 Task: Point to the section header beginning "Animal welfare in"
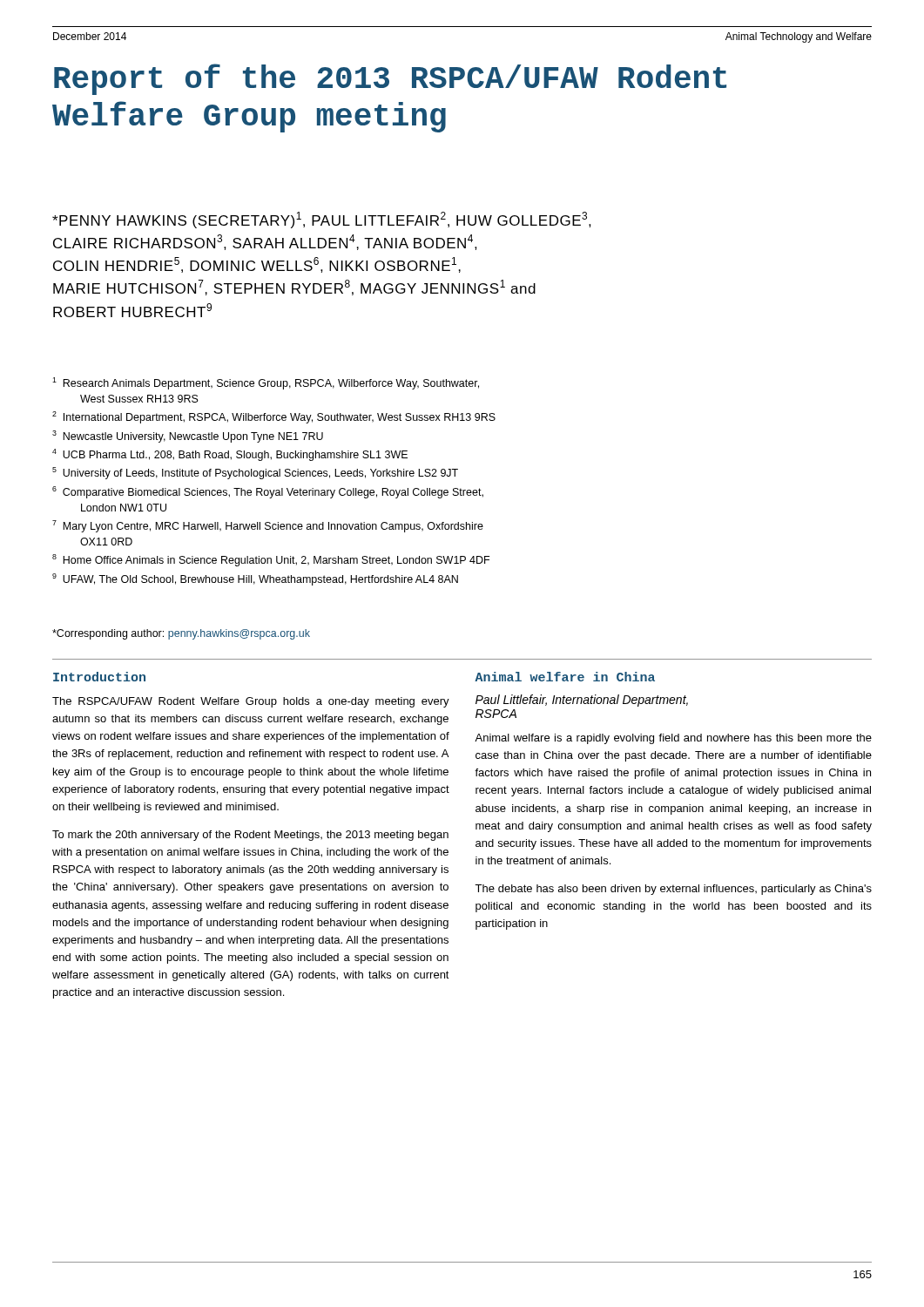click(565, 678)
